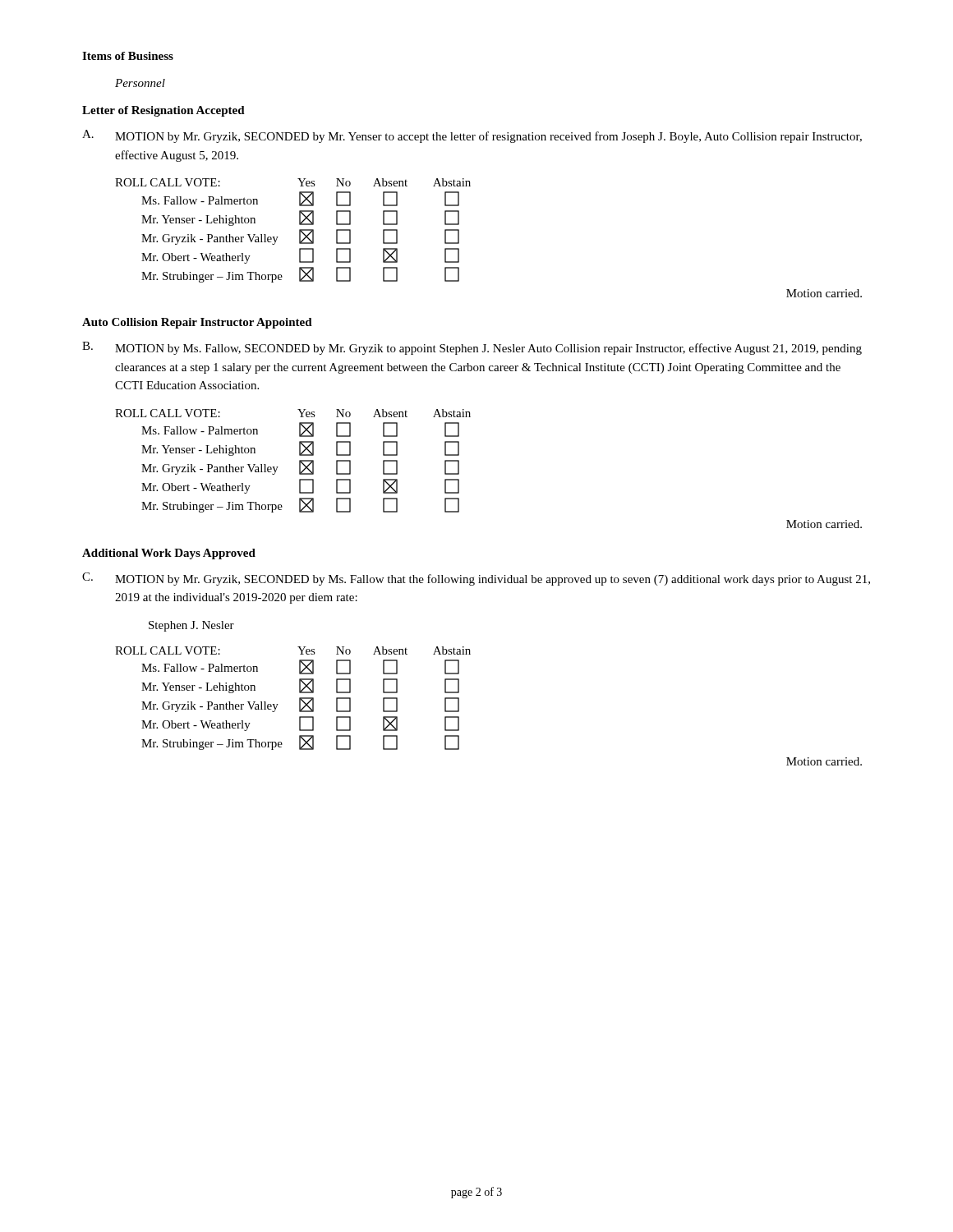Find the region starting "B. MOTION by Ms. Fallow,"
This screenshot has height=1232, width=953.
[x=476, y=367]
